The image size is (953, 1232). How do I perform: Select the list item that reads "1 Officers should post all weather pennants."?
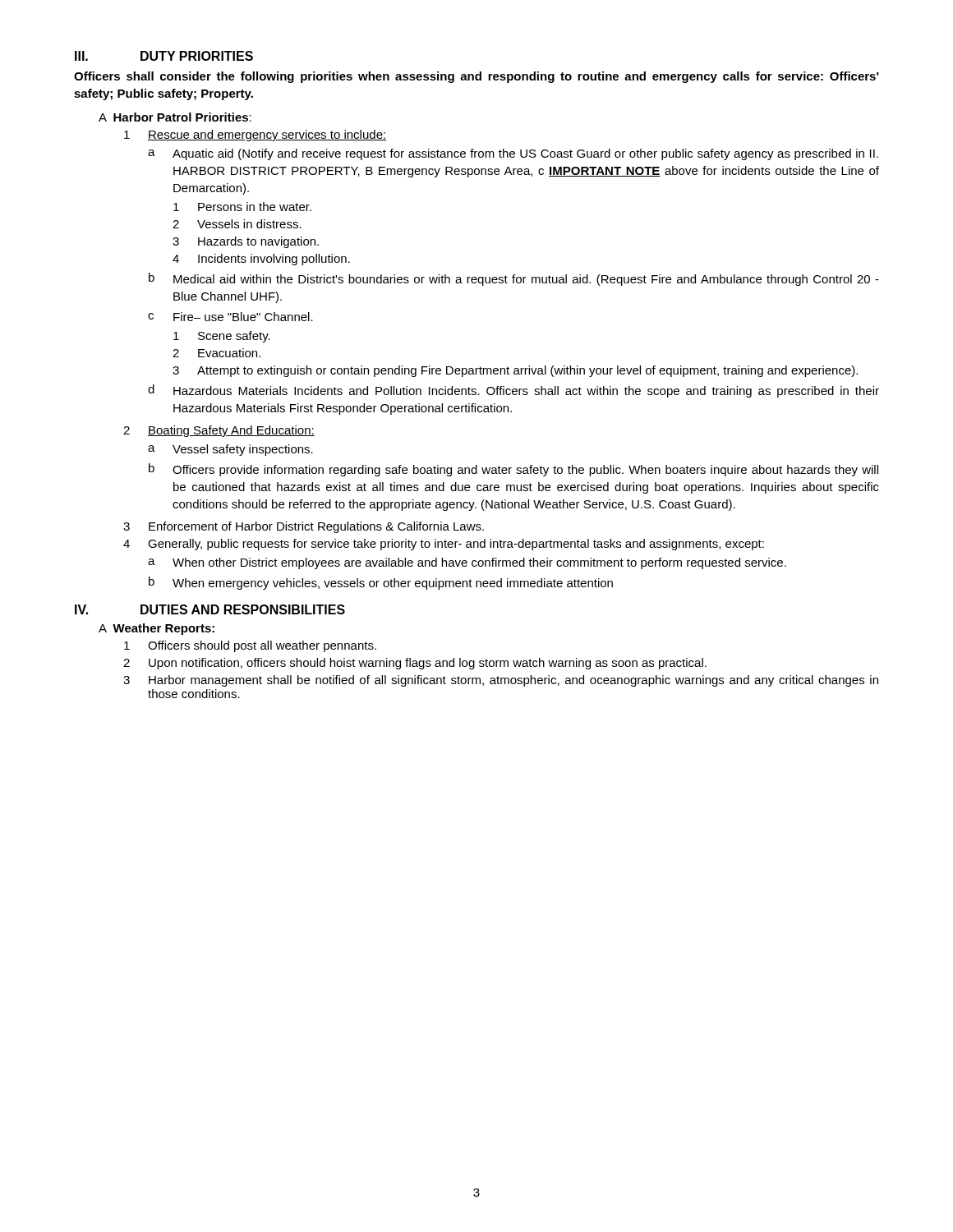[250, 646]
